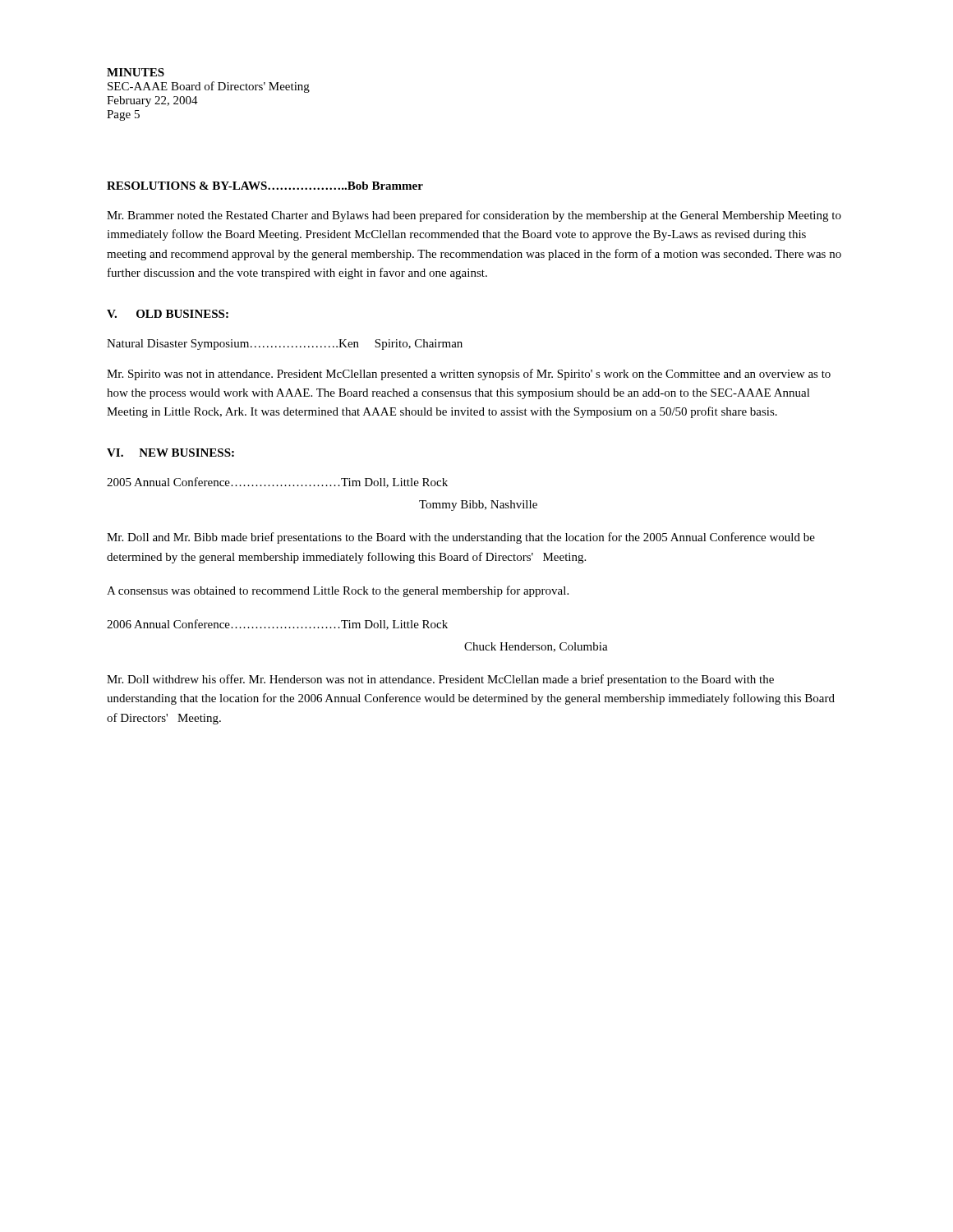This screenshot has height=1232, width=953.
Task: Find the section header on this page that starts "RESOLUTIONS & BY-LAWS………………..Bob"
Action: [265, 186]
